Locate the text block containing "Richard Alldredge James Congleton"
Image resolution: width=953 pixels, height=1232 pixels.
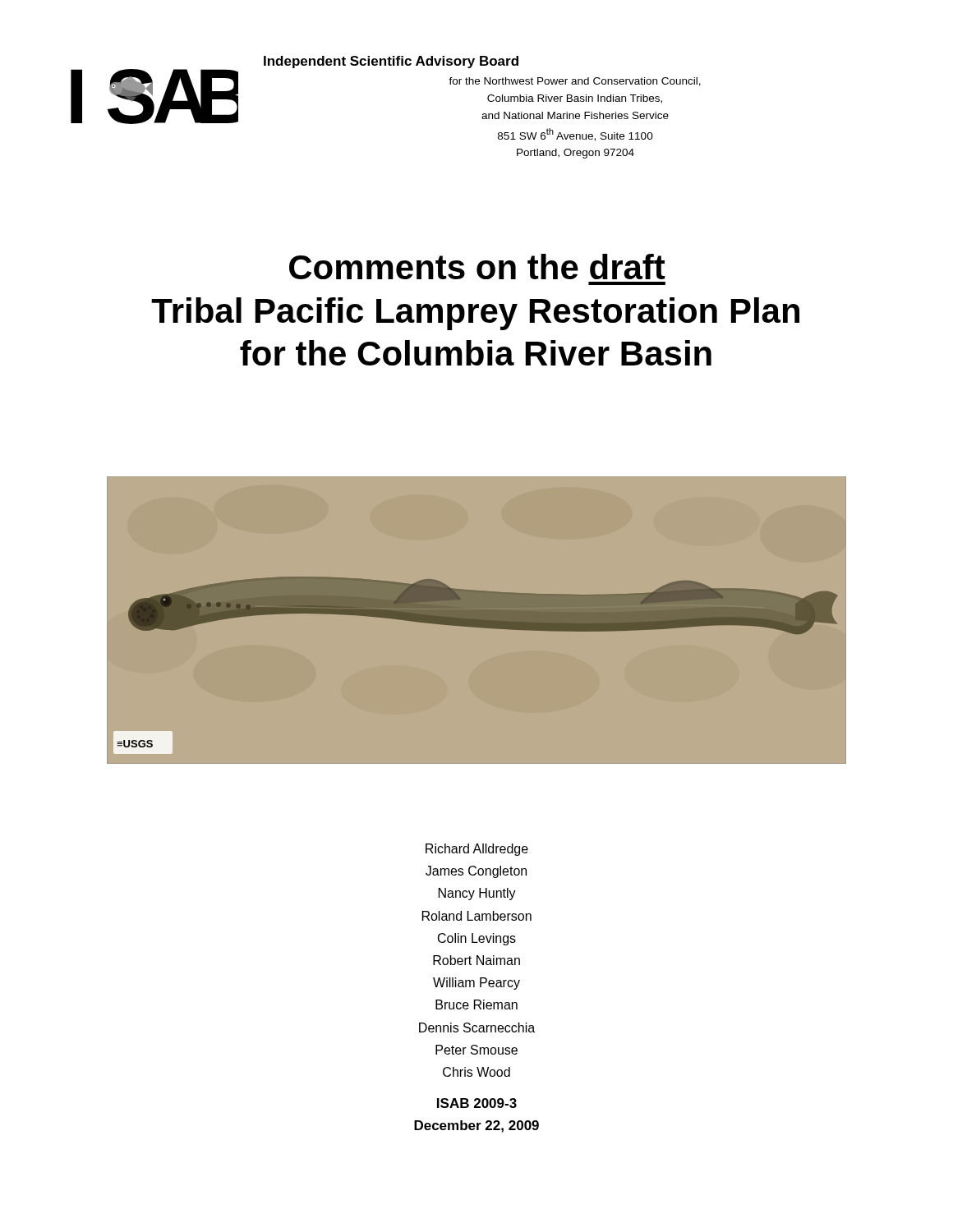click(476, 960)
